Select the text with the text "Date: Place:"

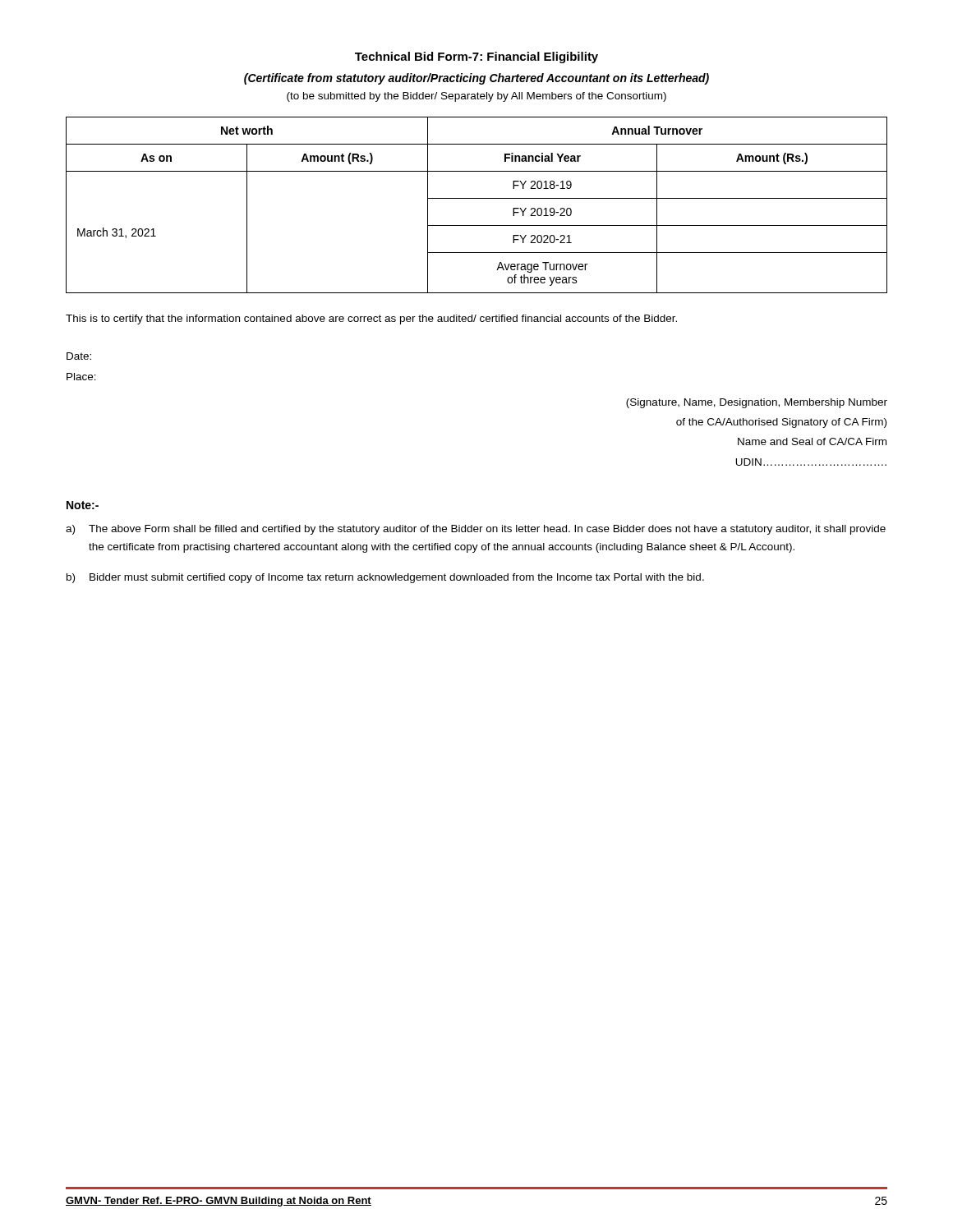click(81, 366)
